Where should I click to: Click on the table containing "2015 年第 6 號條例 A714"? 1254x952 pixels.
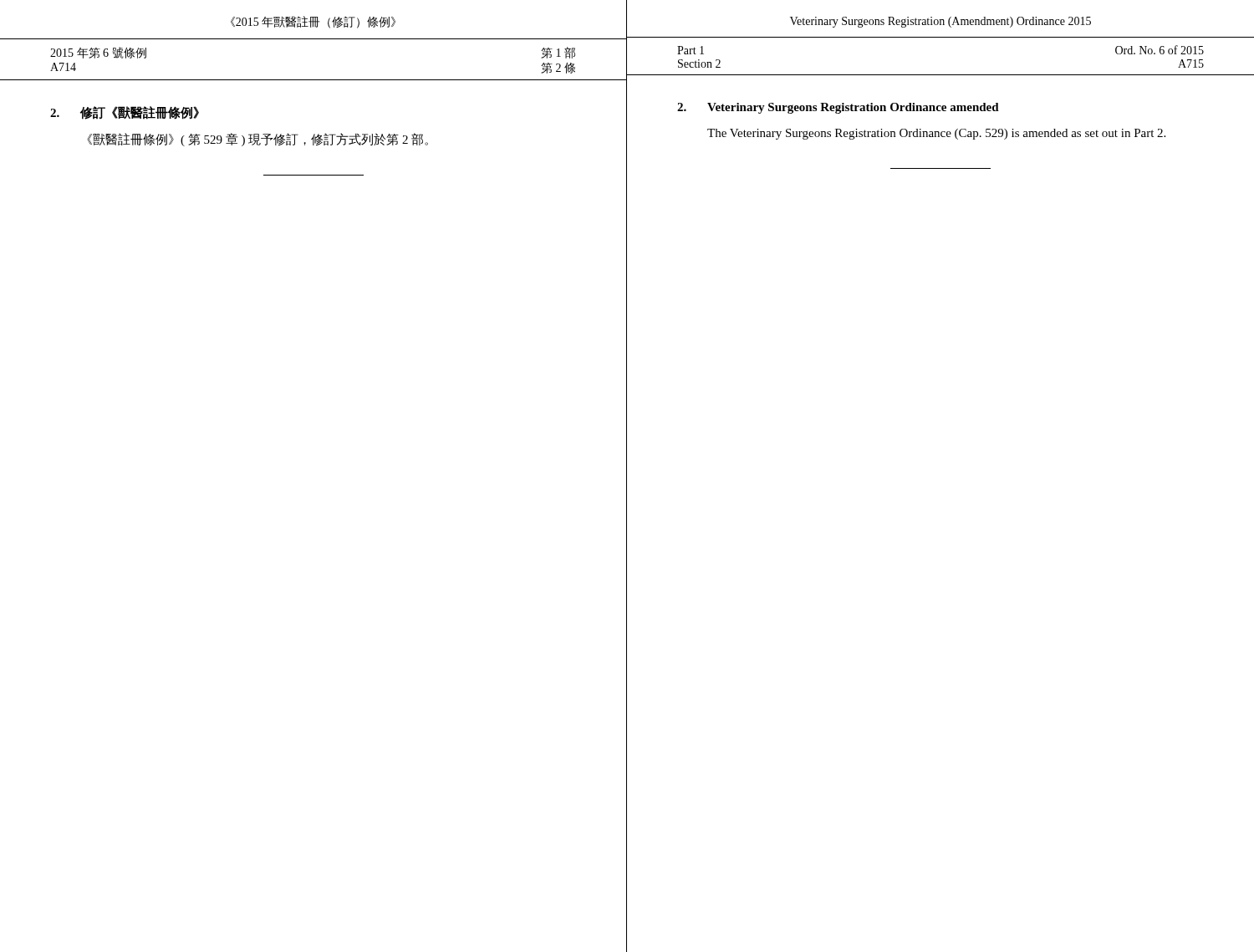point(313,60)
